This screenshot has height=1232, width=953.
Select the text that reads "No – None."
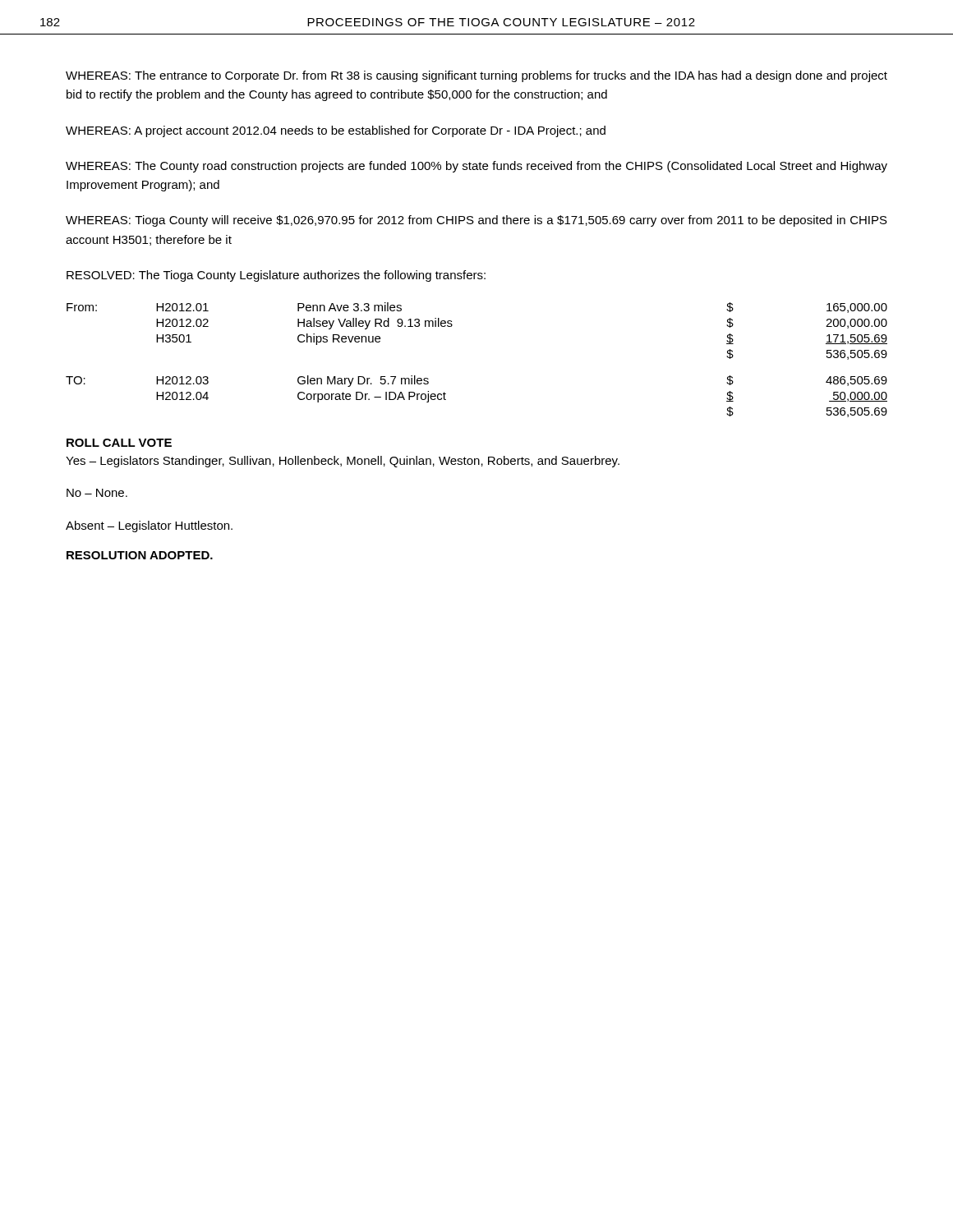(97, 493)
